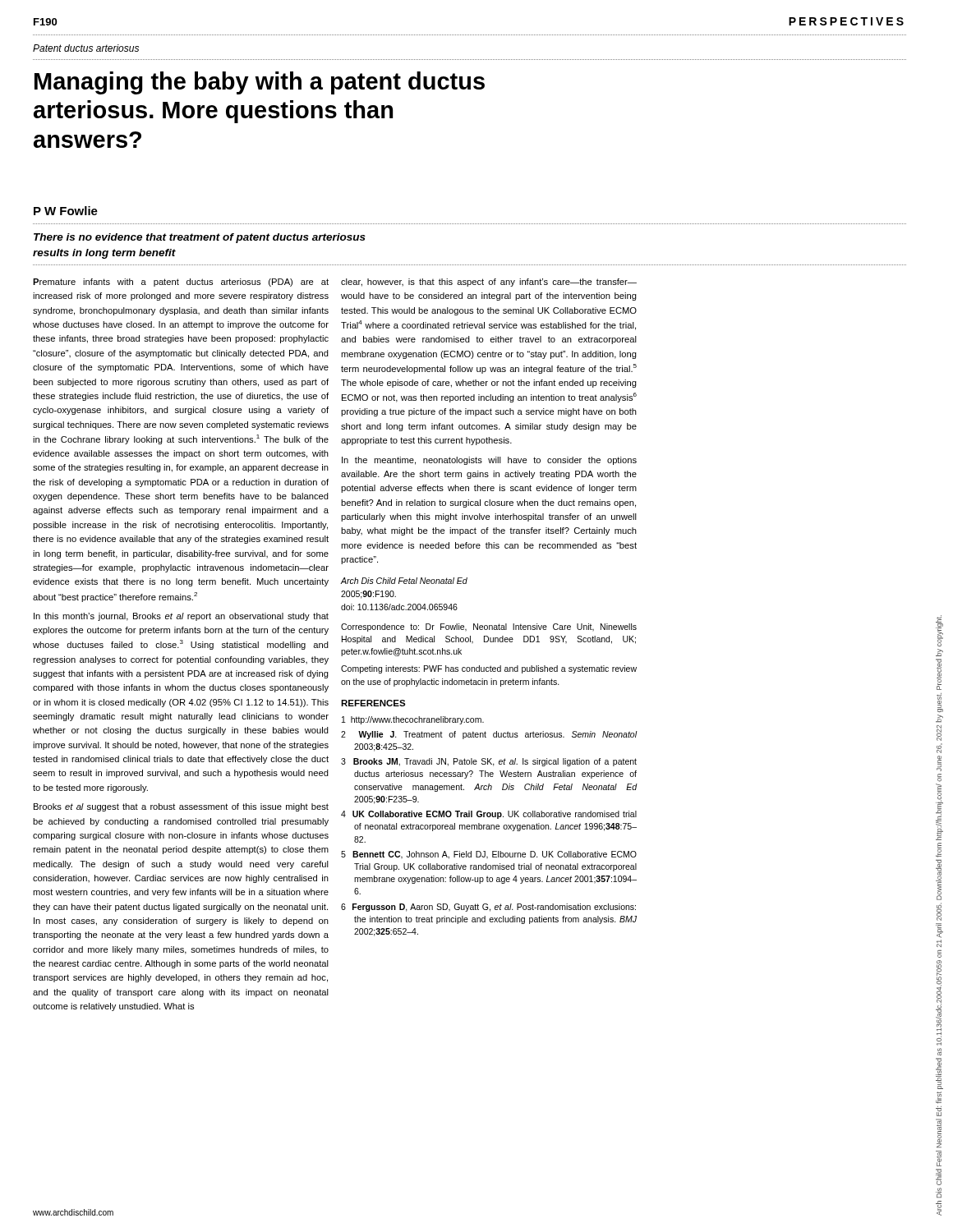Where is the passage that starts "3 Brooks JM, Travadi JN, Patole SK,"?
The width and height of the screenshot is (953, 1232).
489,780
